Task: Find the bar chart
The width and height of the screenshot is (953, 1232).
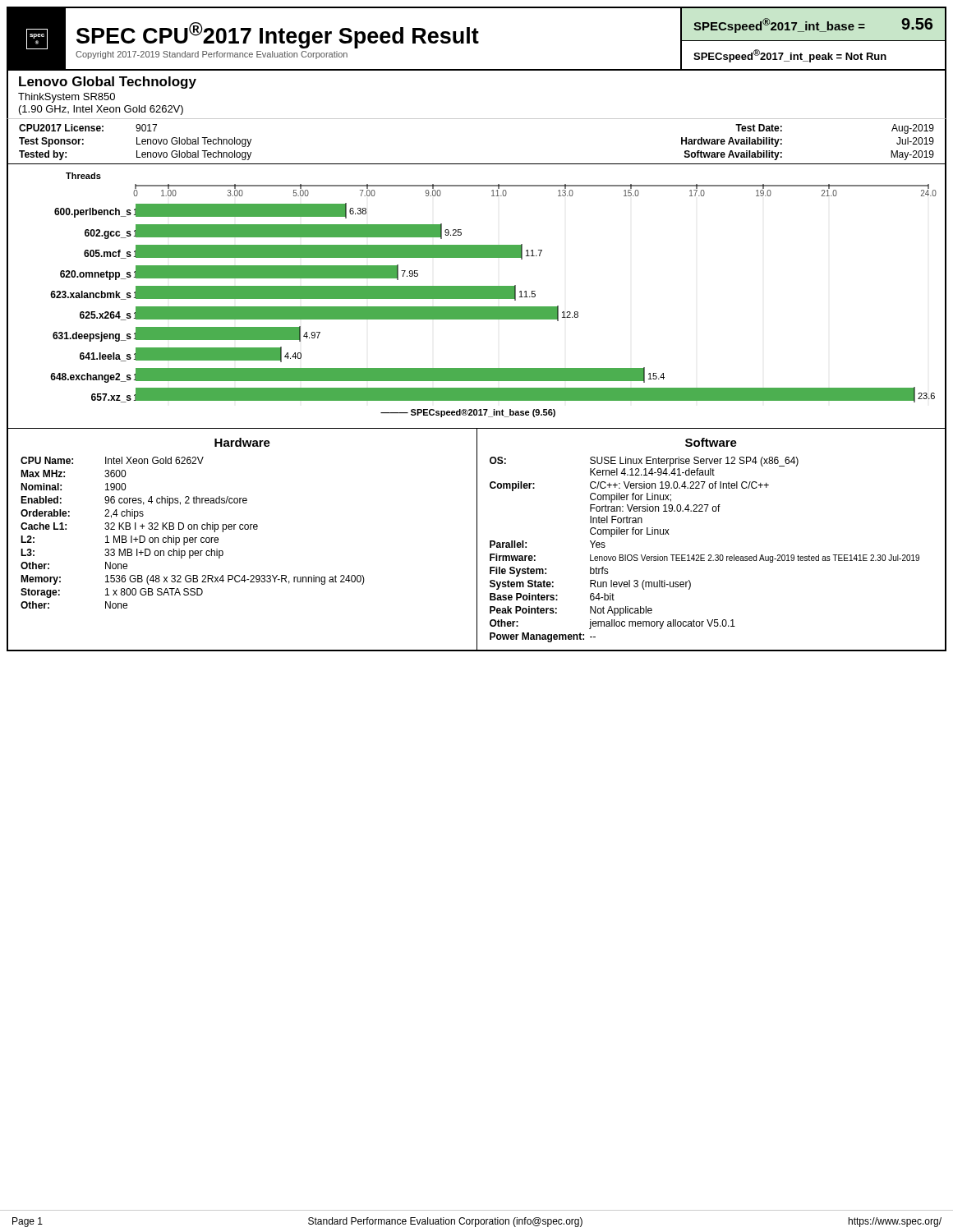Action: (x=476, y=297)
